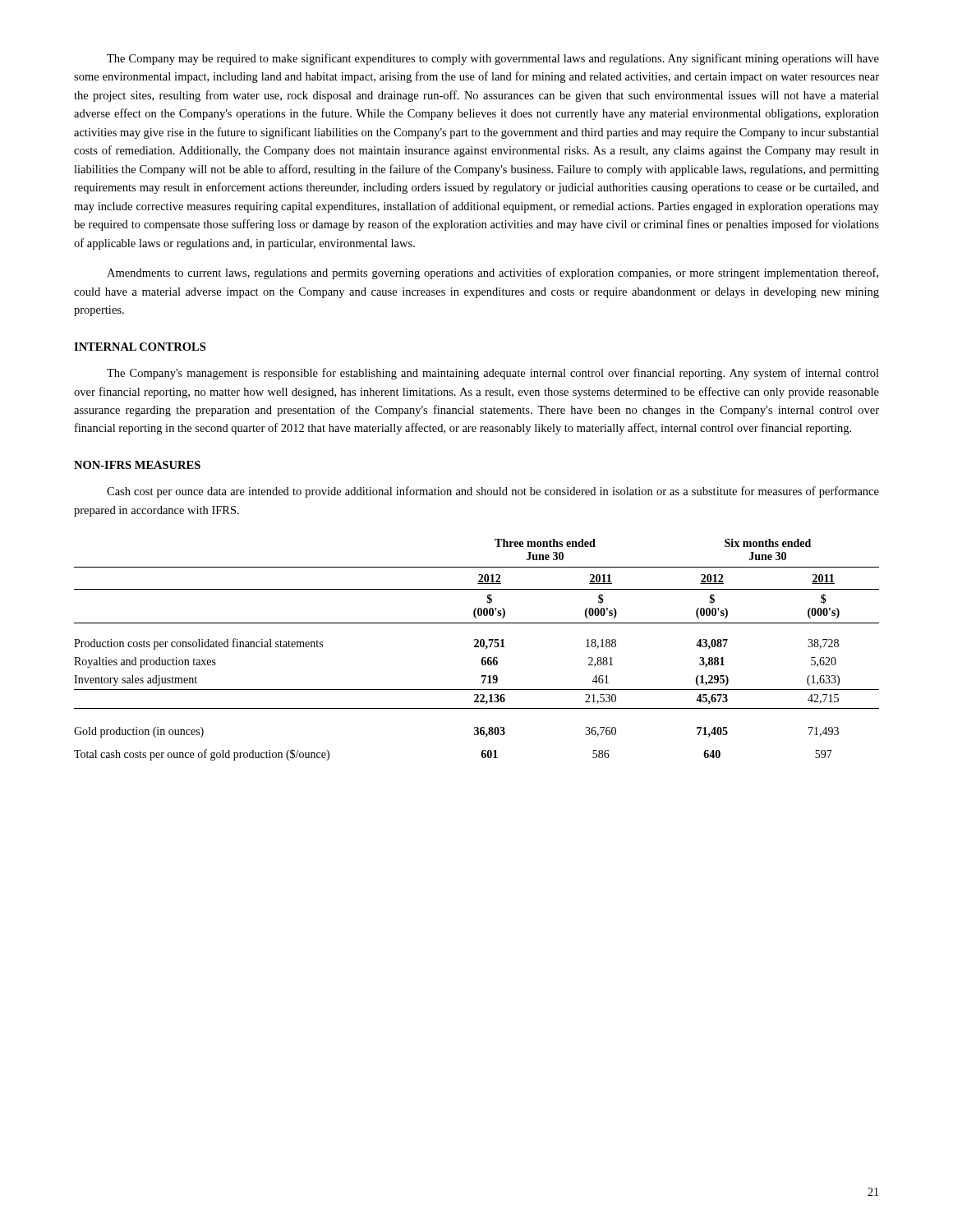This screenshot has height=1232, width=953.
Task: Where is the passage that starts "The Company may"?
Action: tap(476, 151)
